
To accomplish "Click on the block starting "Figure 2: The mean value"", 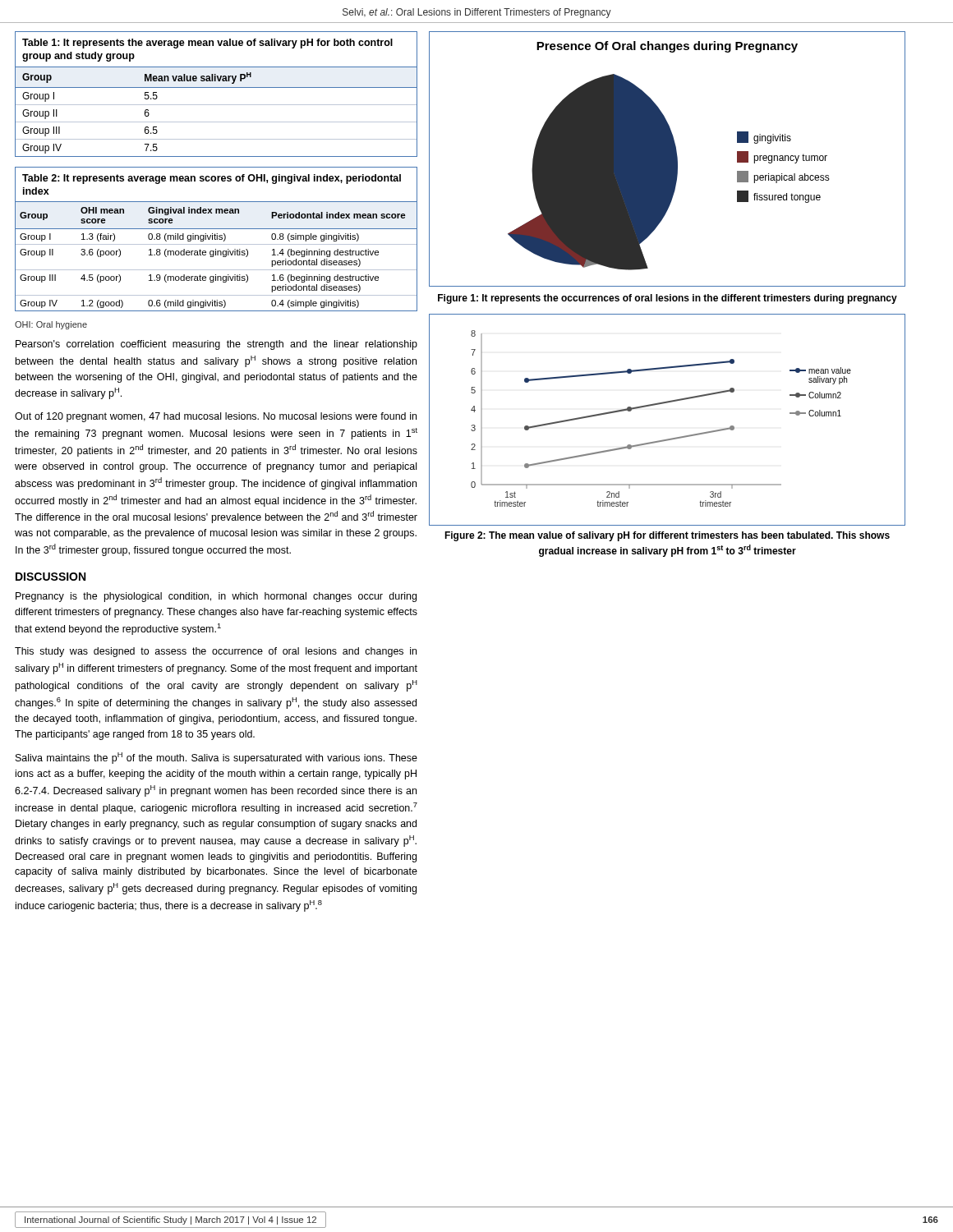I will pos(667,543).
